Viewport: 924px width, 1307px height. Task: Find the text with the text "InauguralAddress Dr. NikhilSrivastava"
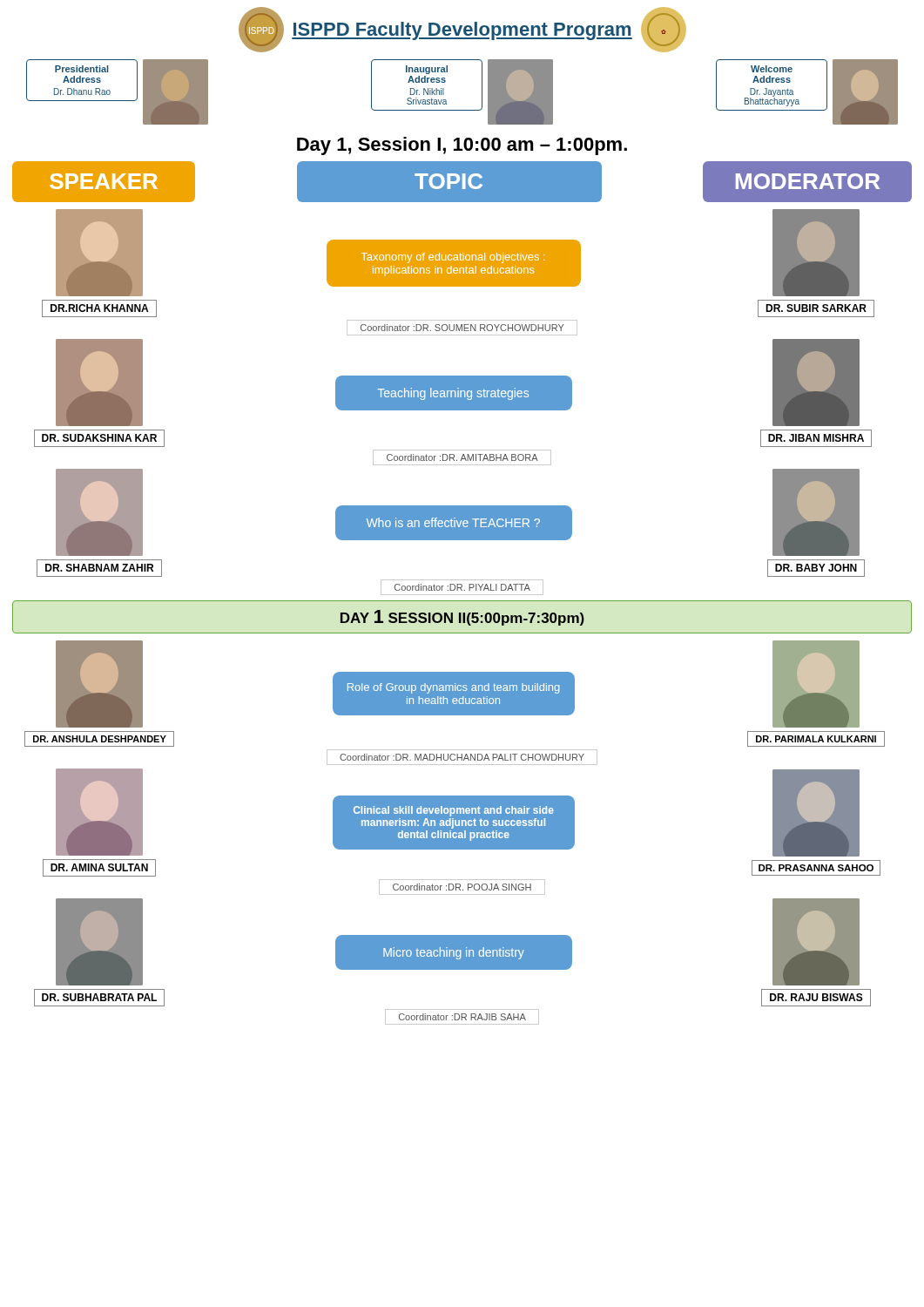(x=462, y=92)
